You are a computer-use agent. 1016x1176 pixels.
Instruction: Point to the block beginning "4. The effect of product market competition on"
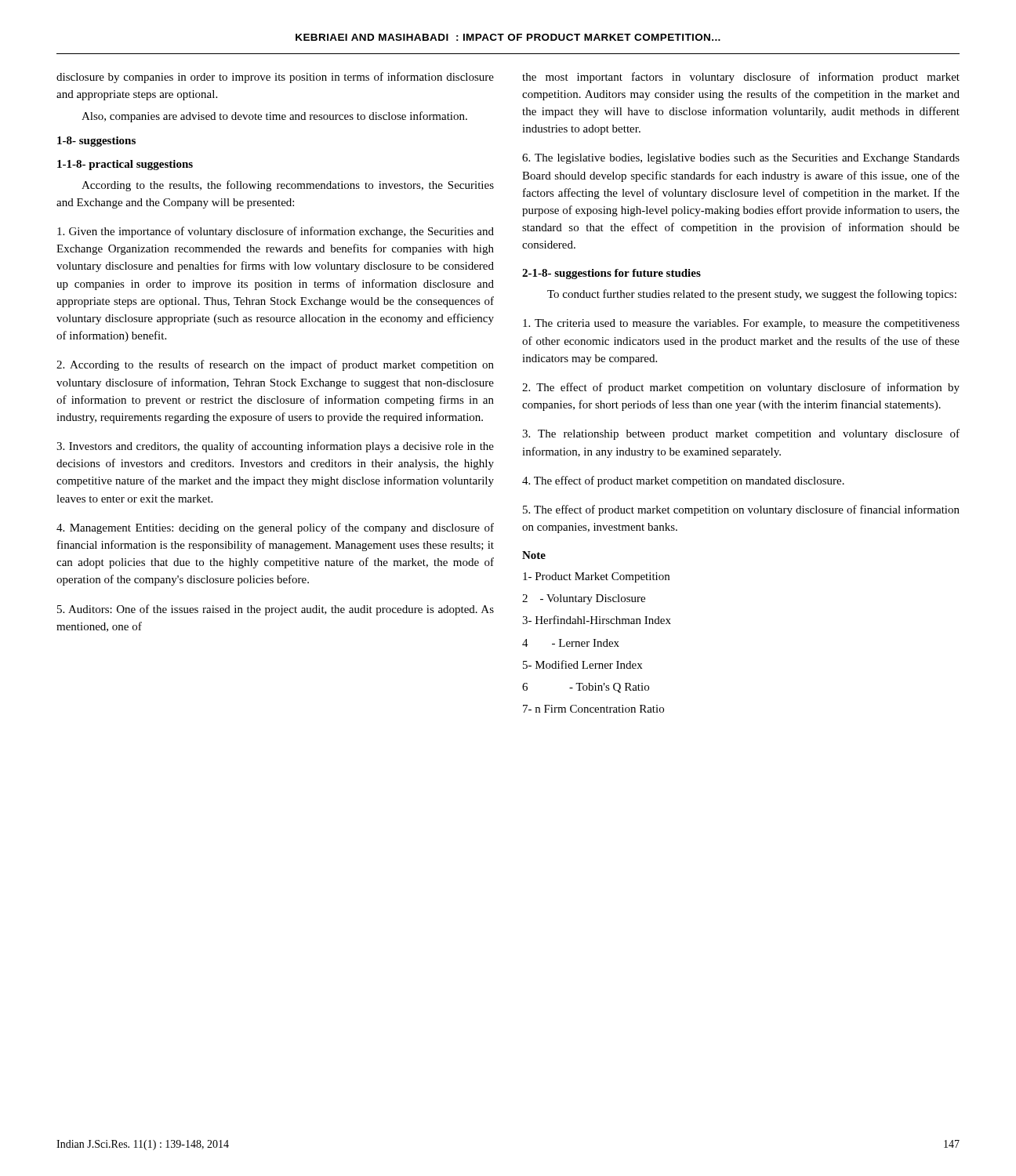pyautogui.click(x=741, y=480)
